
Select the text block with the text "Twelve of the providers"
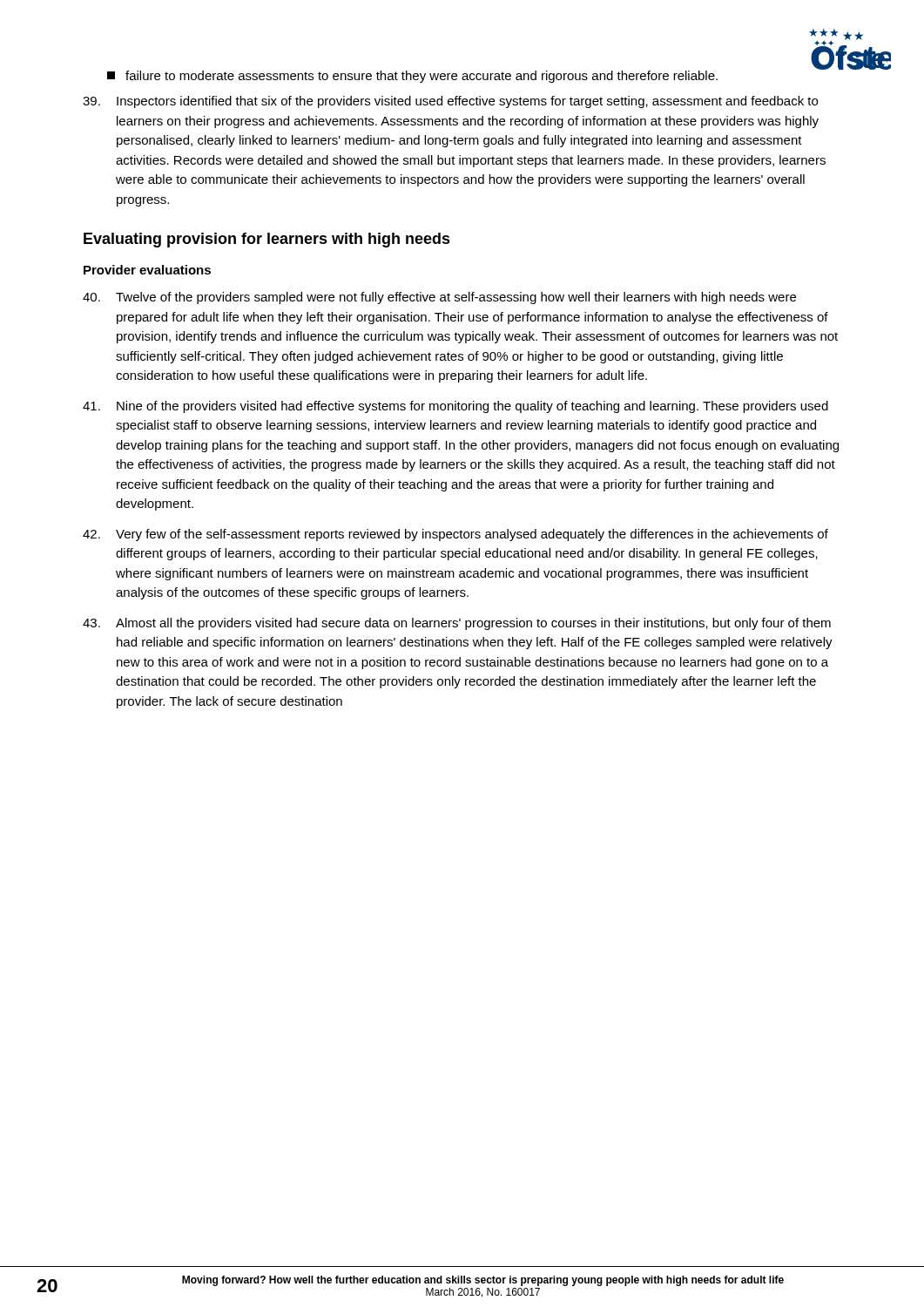pos(462,337)
